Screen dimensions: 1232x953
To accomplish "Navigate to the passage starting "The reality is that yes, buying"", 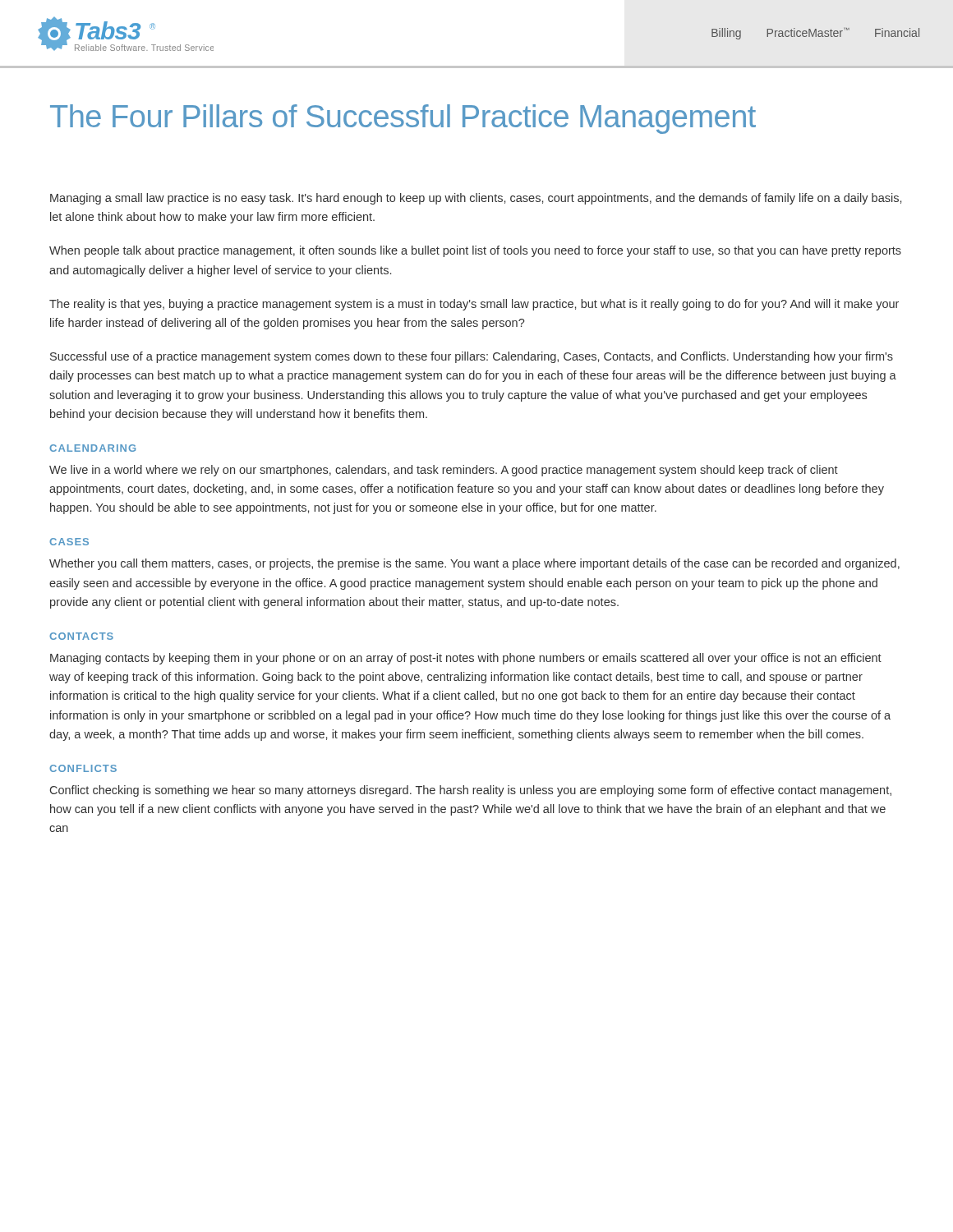I will pyautogui.click(x=476, y=314).
